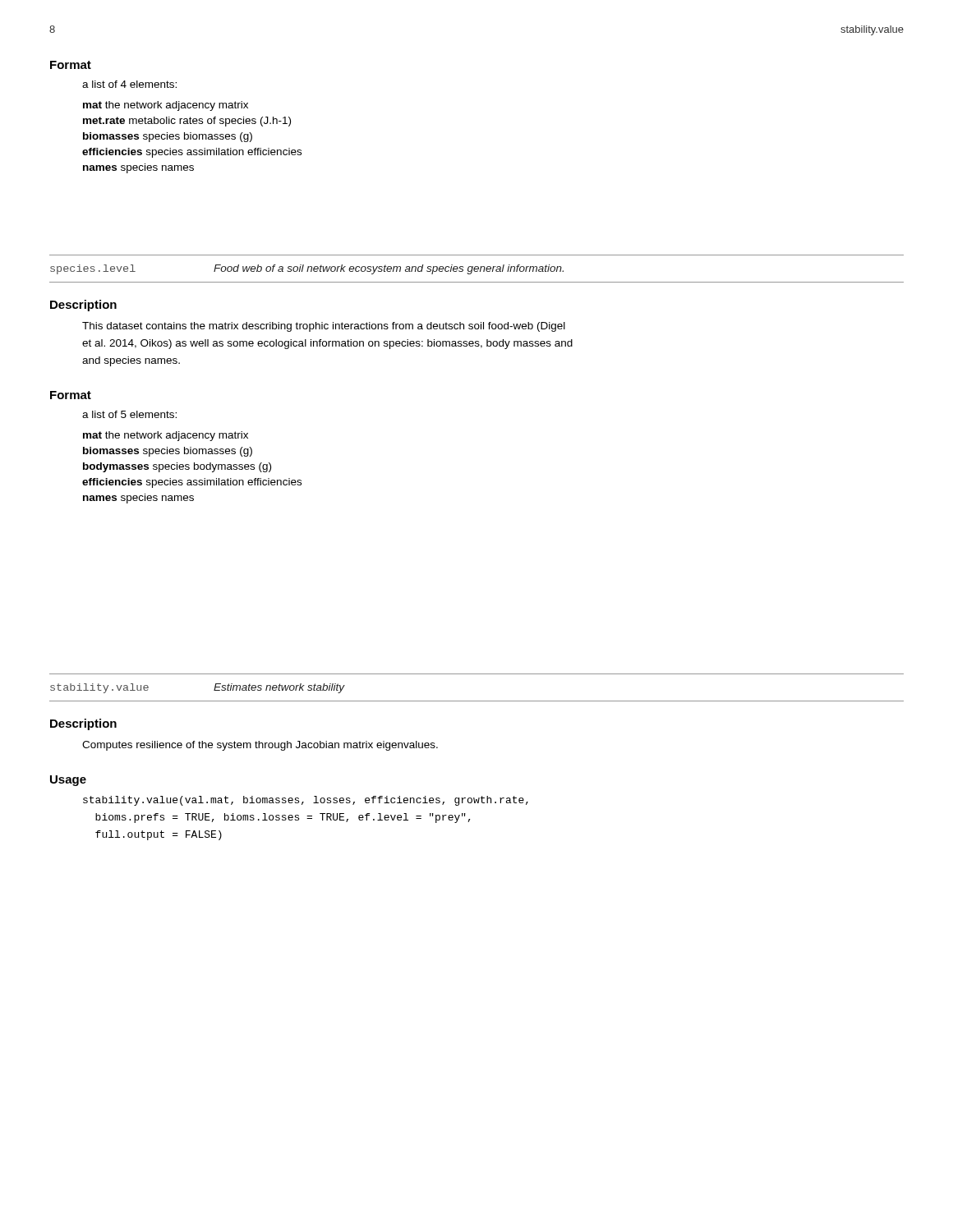Find the block on this page that starts "stability.value(val.mat, biomasses, losses, efficiencies, growth.rate, bioms.prefs ="

pyautogui.click(x=306, y=817)
